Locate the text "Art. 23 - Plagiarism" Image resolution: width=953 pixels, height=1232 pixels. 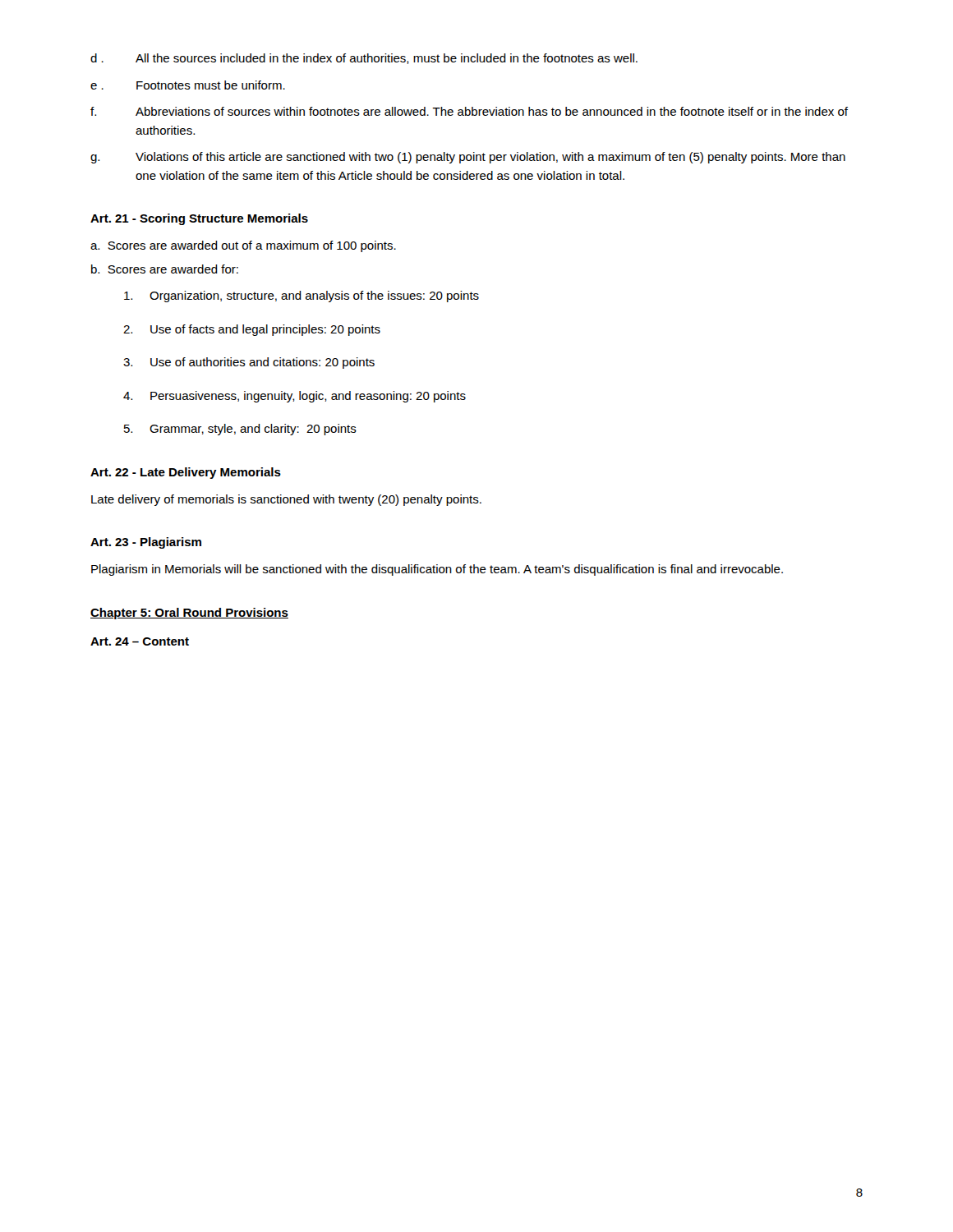[x=146, y=542]
